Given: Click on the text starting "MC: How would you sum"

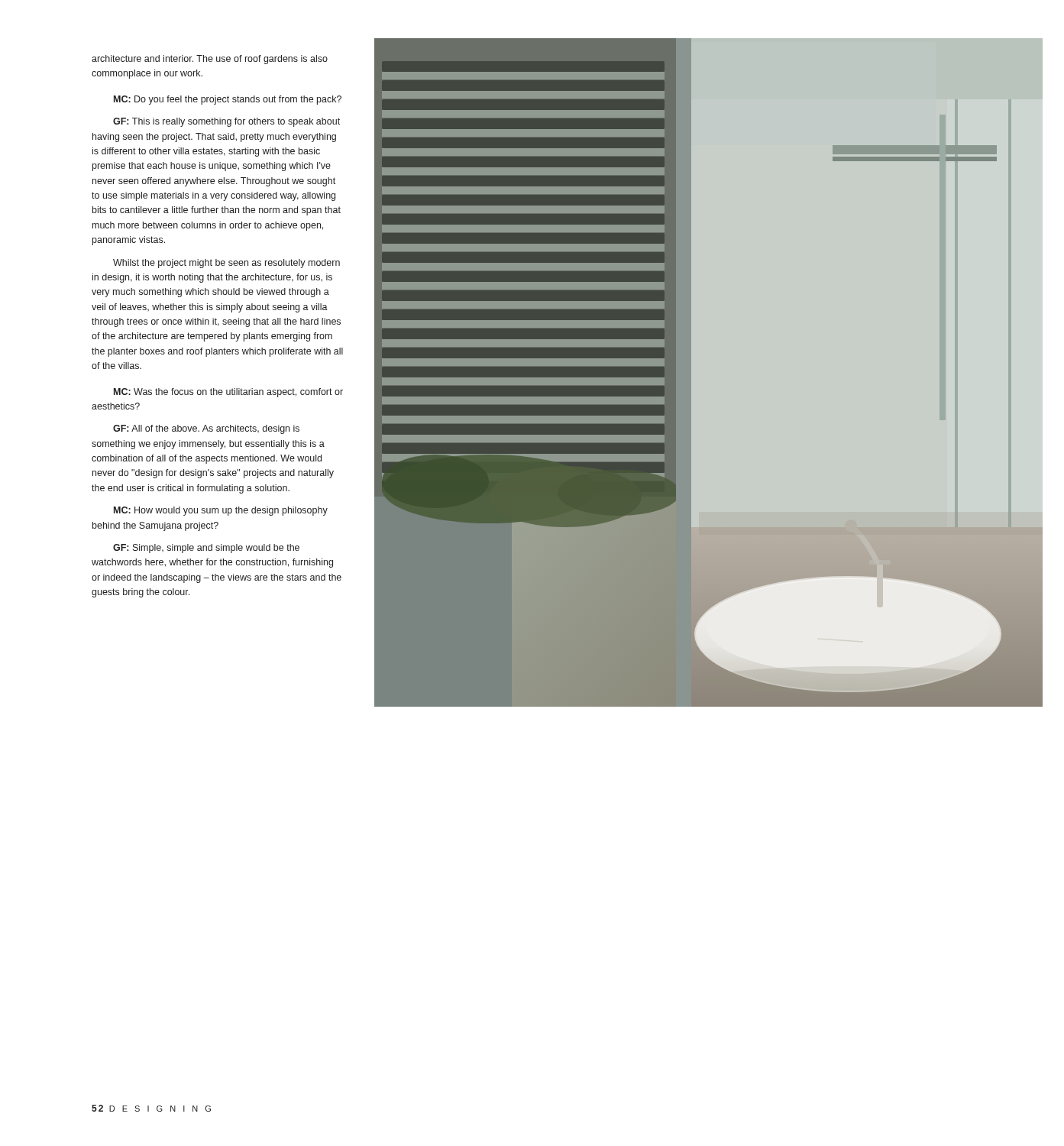Looking at the screenshot, I should point(218,518).
